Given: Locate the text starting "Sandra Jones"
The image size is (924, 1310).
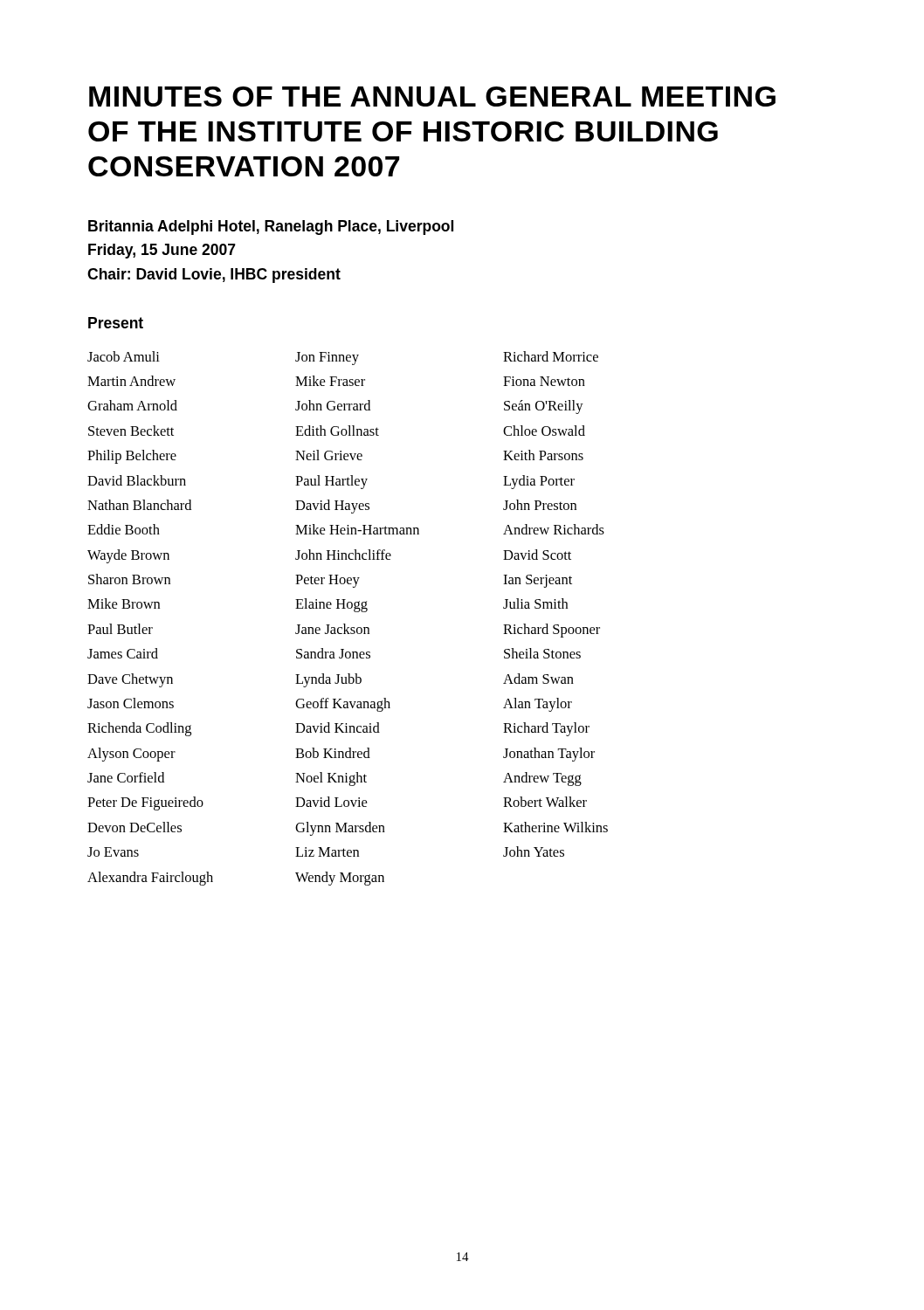Looking at the screenshot, I should 333,654.
